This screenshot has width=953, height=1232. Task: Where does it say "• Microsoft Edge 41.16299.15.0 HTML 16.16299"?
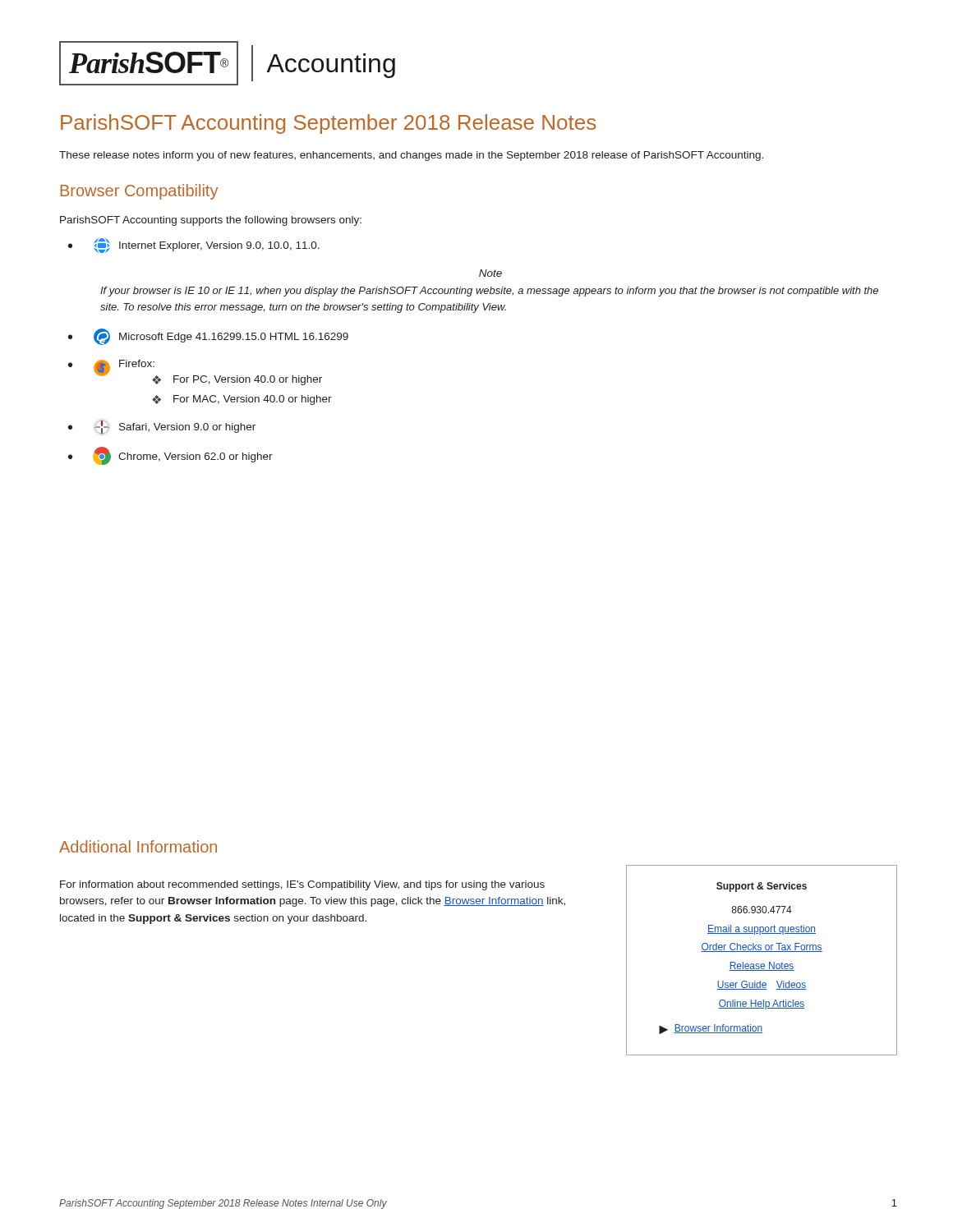coord(208,337)
